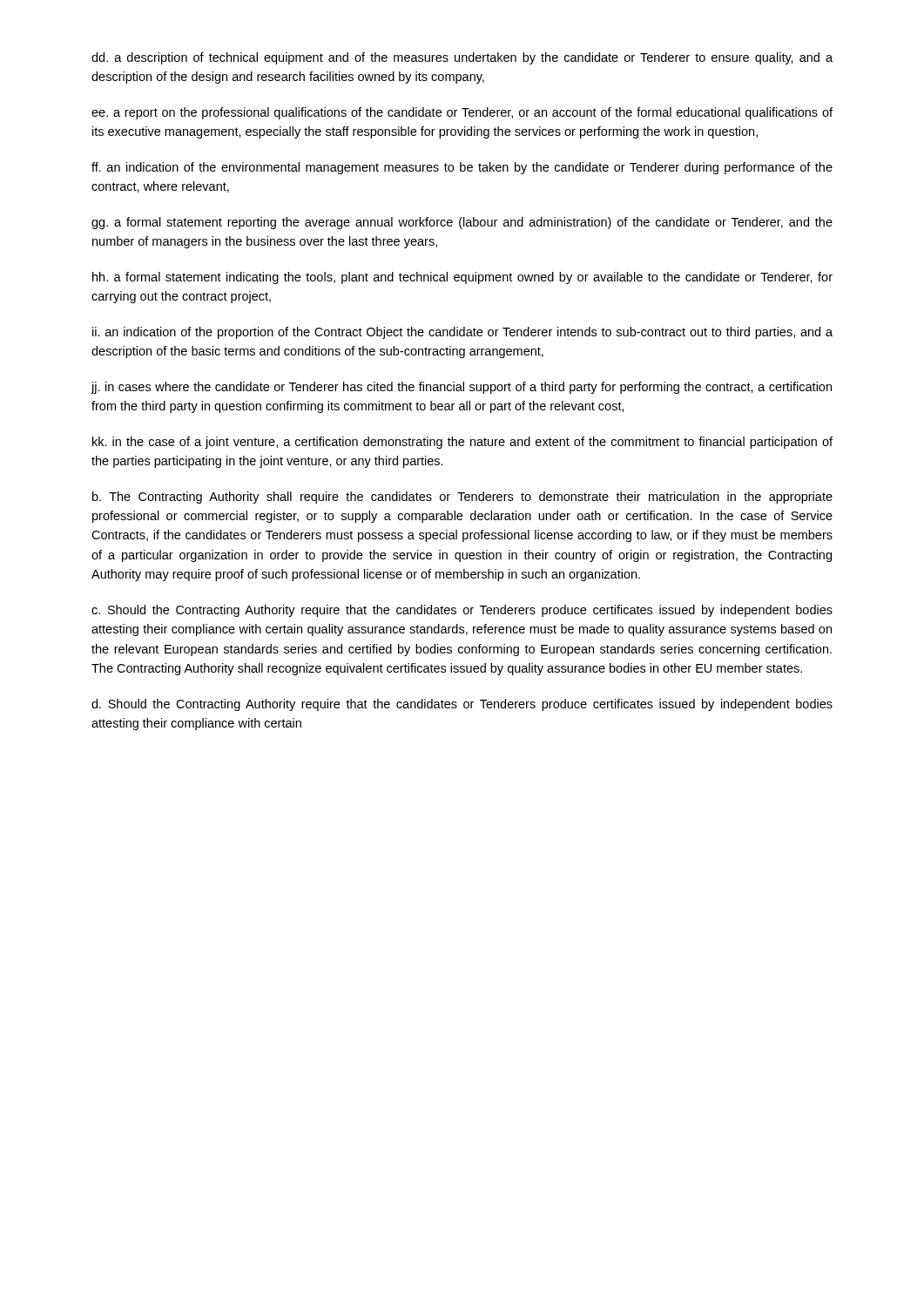The image size is (924, 1307).
Task: Find the text block with the text "d. Should the Contracting Authority require that"
Action: coord(462,714)
